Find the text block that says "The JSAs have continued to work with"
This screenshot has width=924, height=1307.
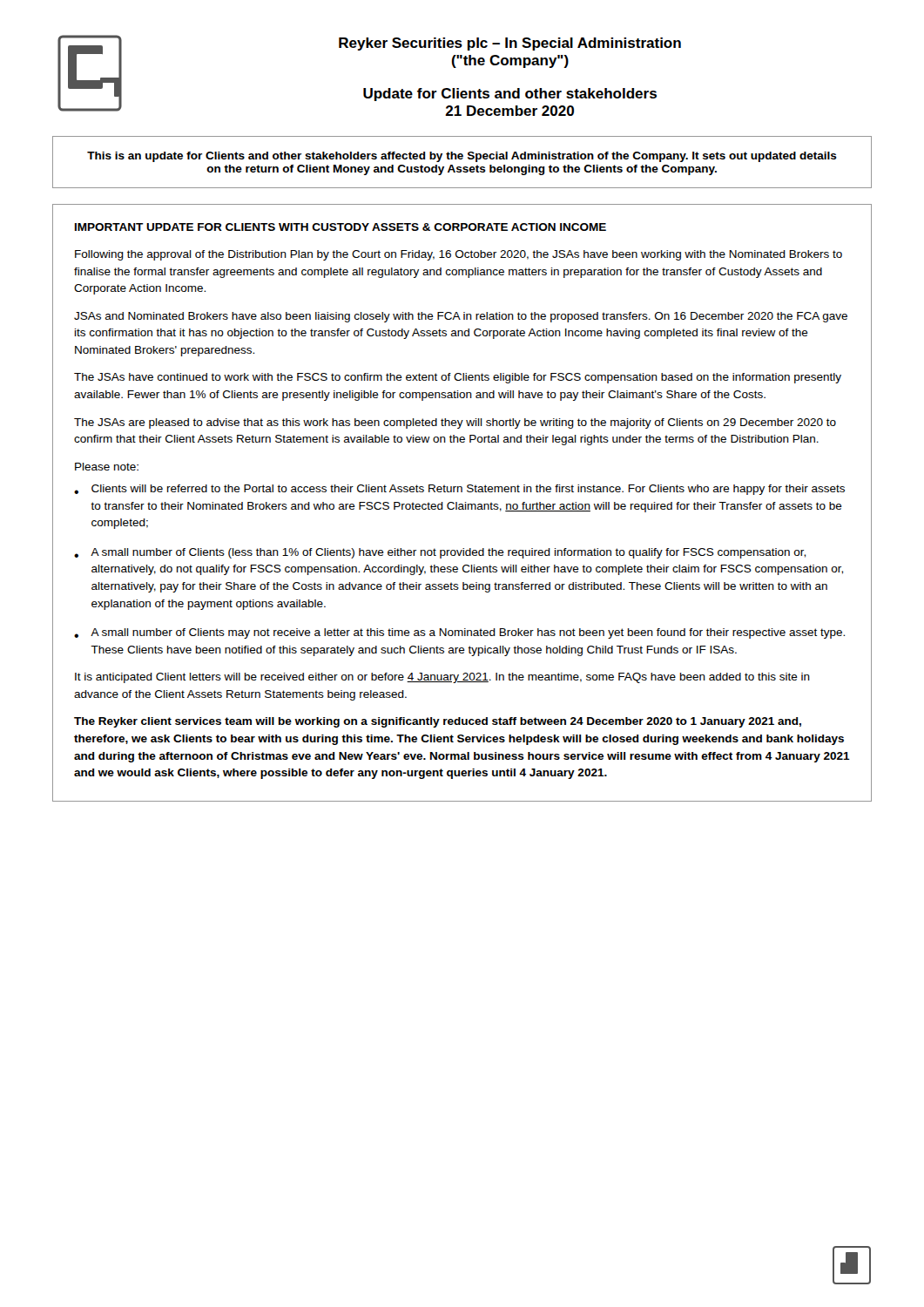click(458, 386)
